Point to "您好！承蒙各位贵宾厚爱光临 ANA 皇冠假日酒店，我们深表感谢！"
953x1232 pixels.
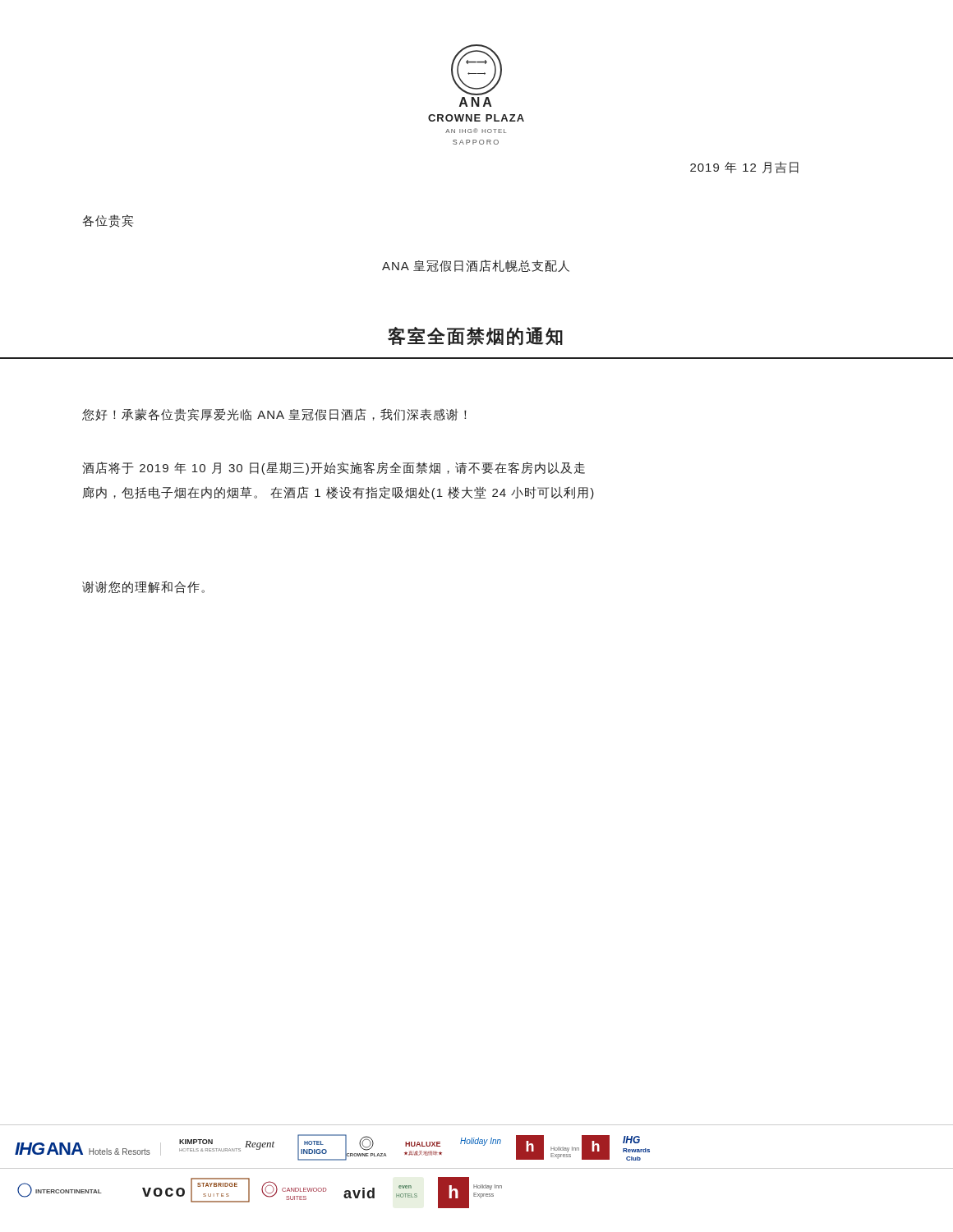(x=277, y=414)
